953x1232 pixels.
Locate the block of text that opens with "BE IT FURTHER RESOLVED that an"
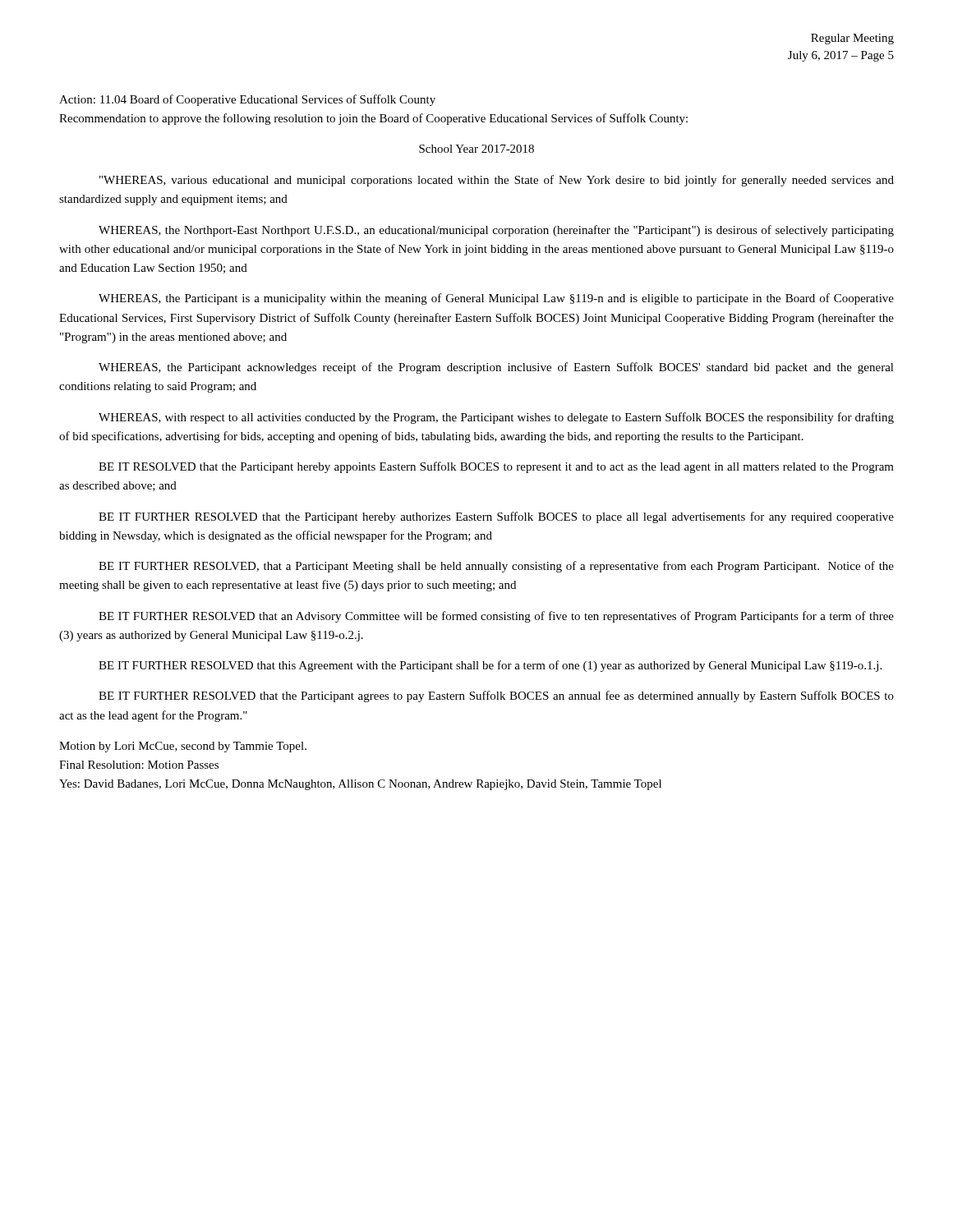[x=476, y=625]
